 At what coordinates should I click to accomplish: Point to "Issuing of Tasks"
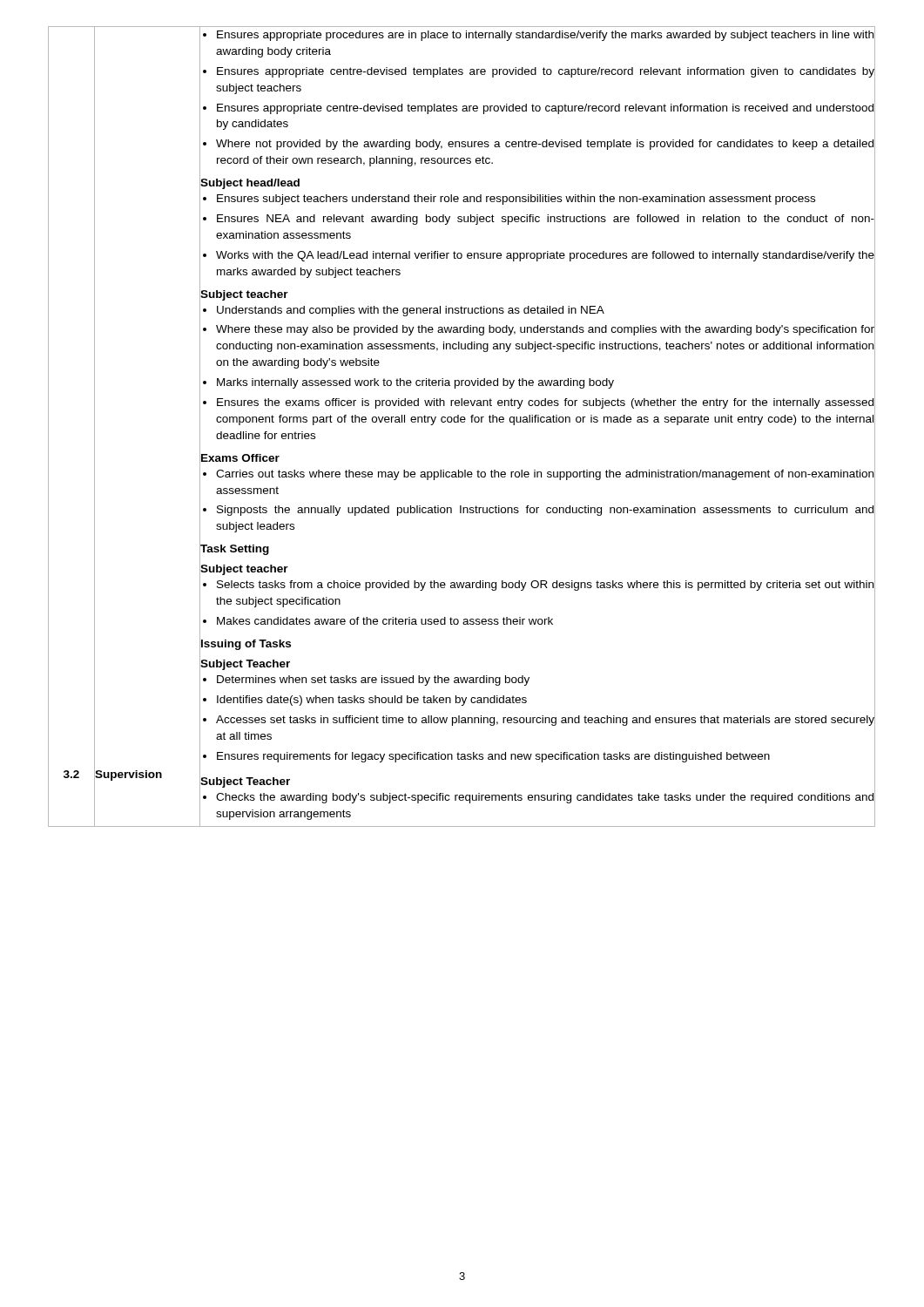(246, 643)
